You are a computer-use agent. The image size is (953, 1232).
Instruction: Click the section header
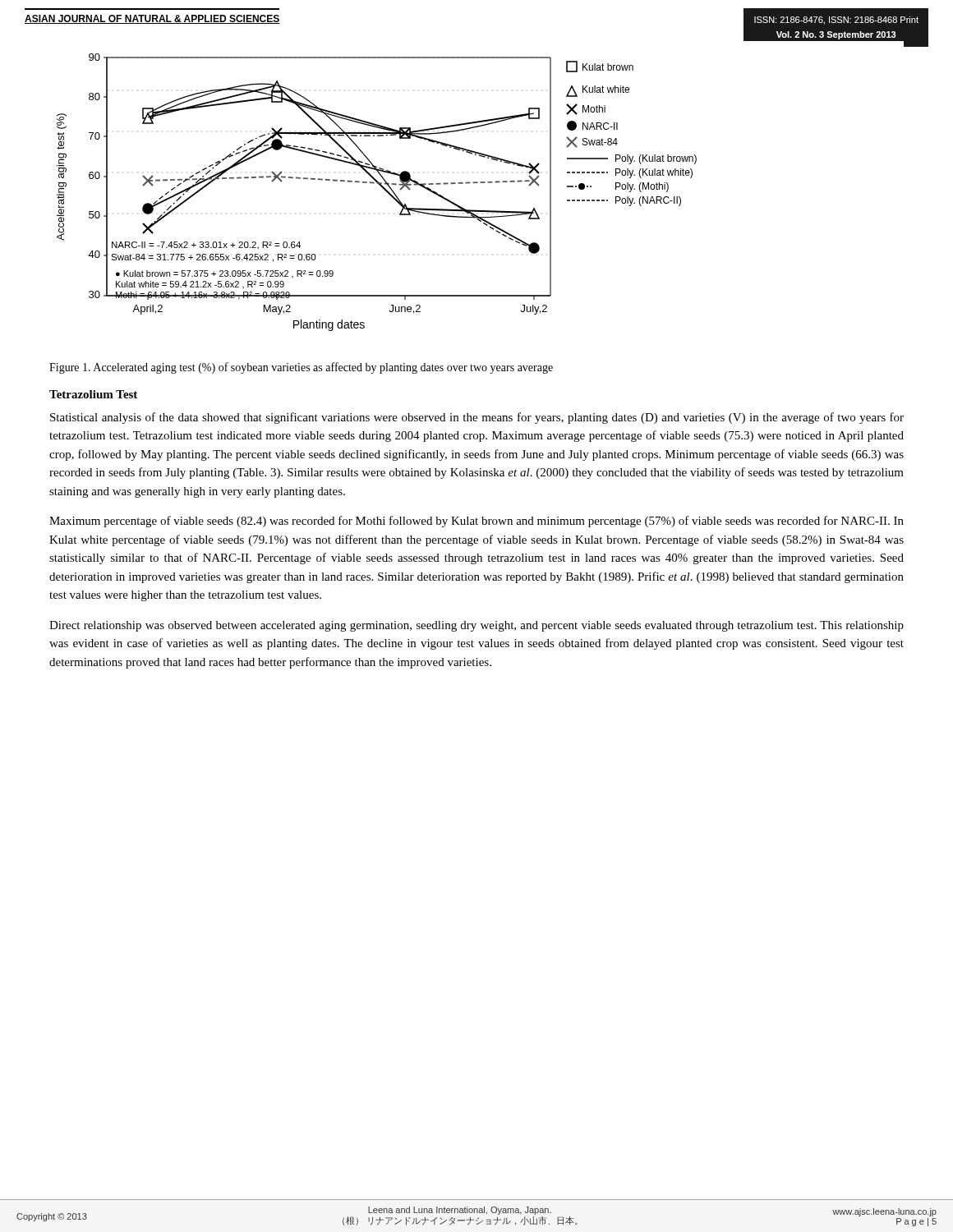coord(93,394)
